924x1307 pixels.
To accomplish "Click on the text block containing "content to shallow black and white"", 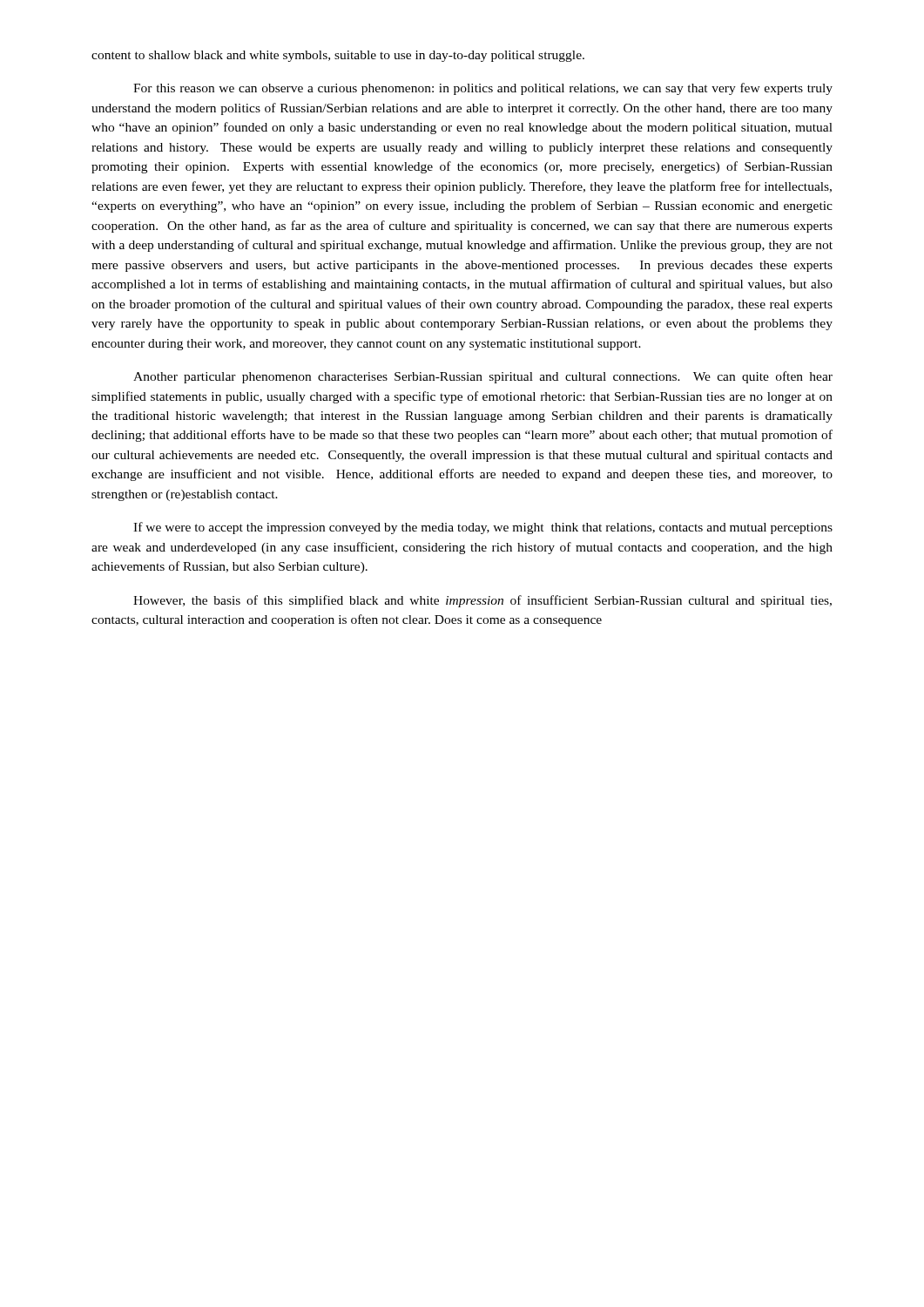I will tap(462, 55).
